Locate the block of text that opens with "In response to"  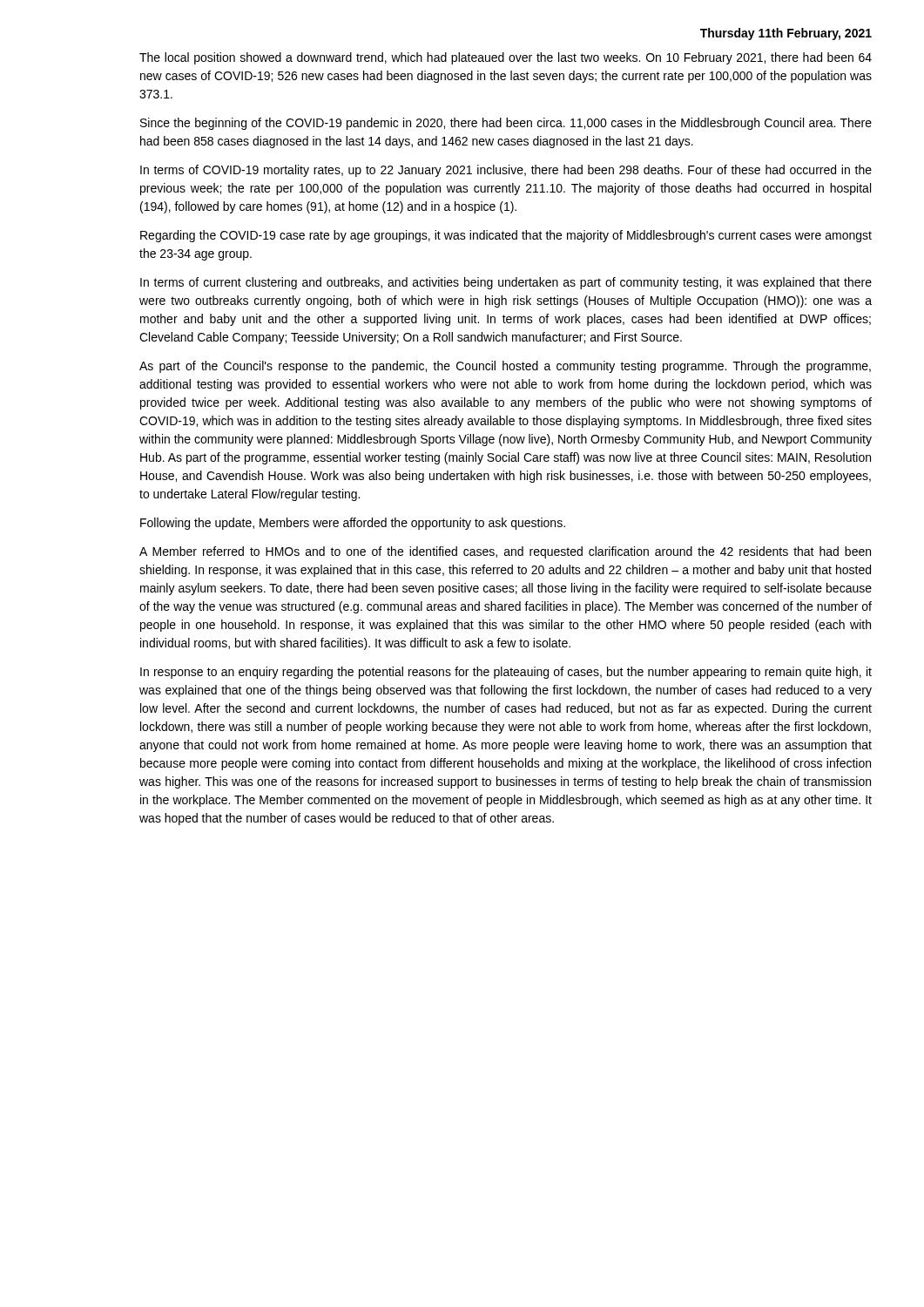[x=506, y=745]
